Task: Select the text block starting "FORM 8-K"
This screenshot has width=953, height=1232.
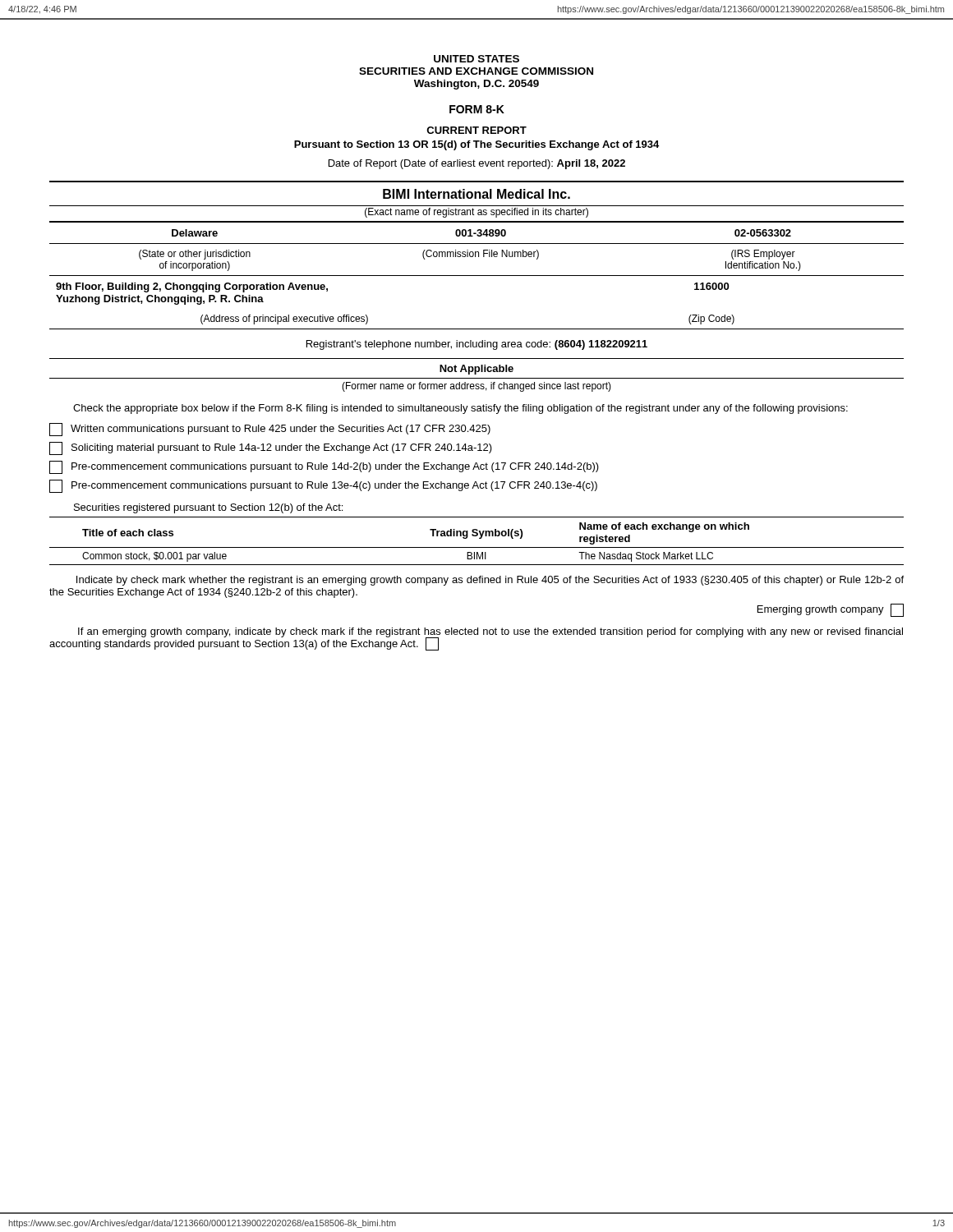Action: click(476, 109)
